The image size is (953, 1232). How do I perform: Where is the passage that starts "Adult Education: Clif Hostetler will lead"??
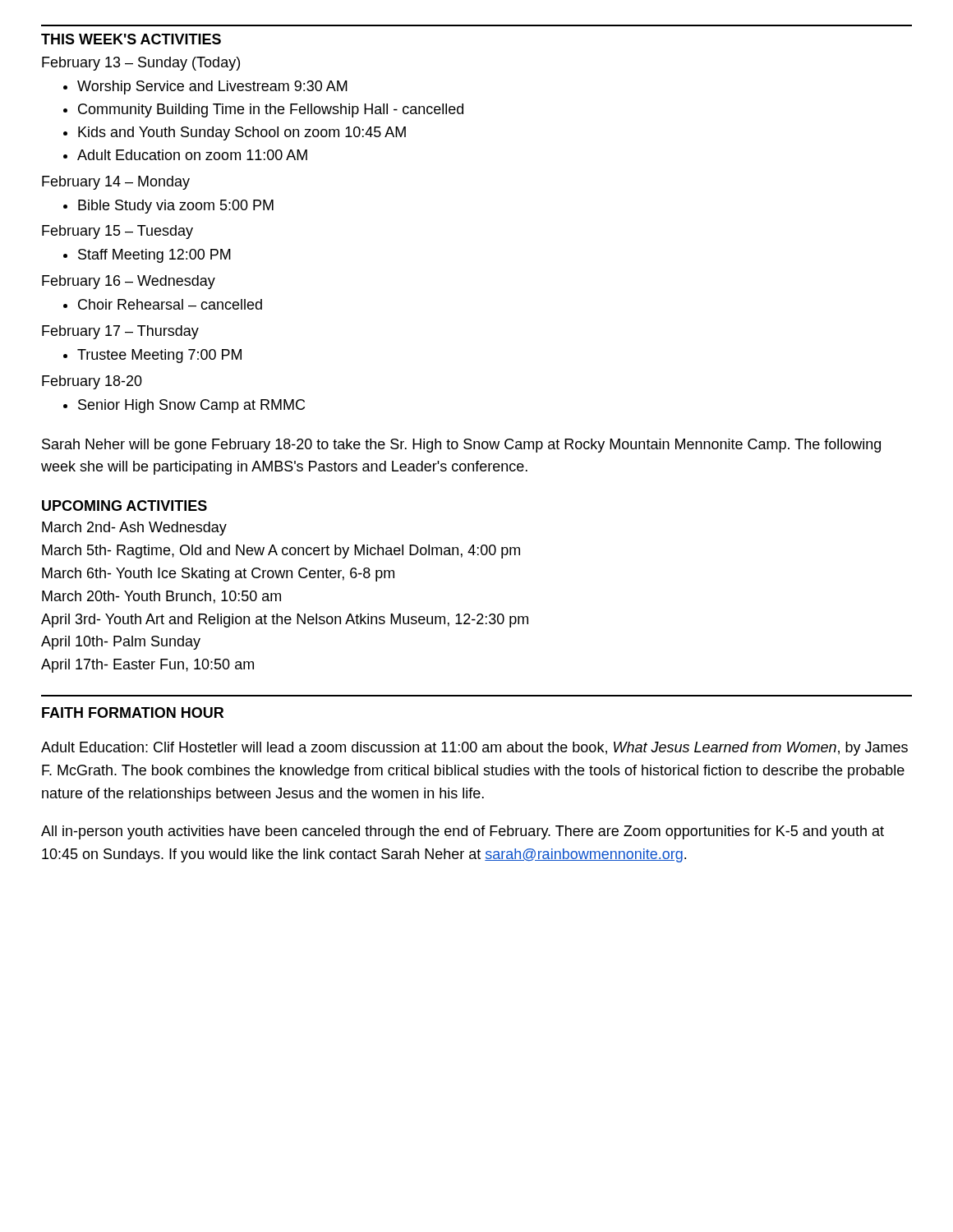pos(475,771)
